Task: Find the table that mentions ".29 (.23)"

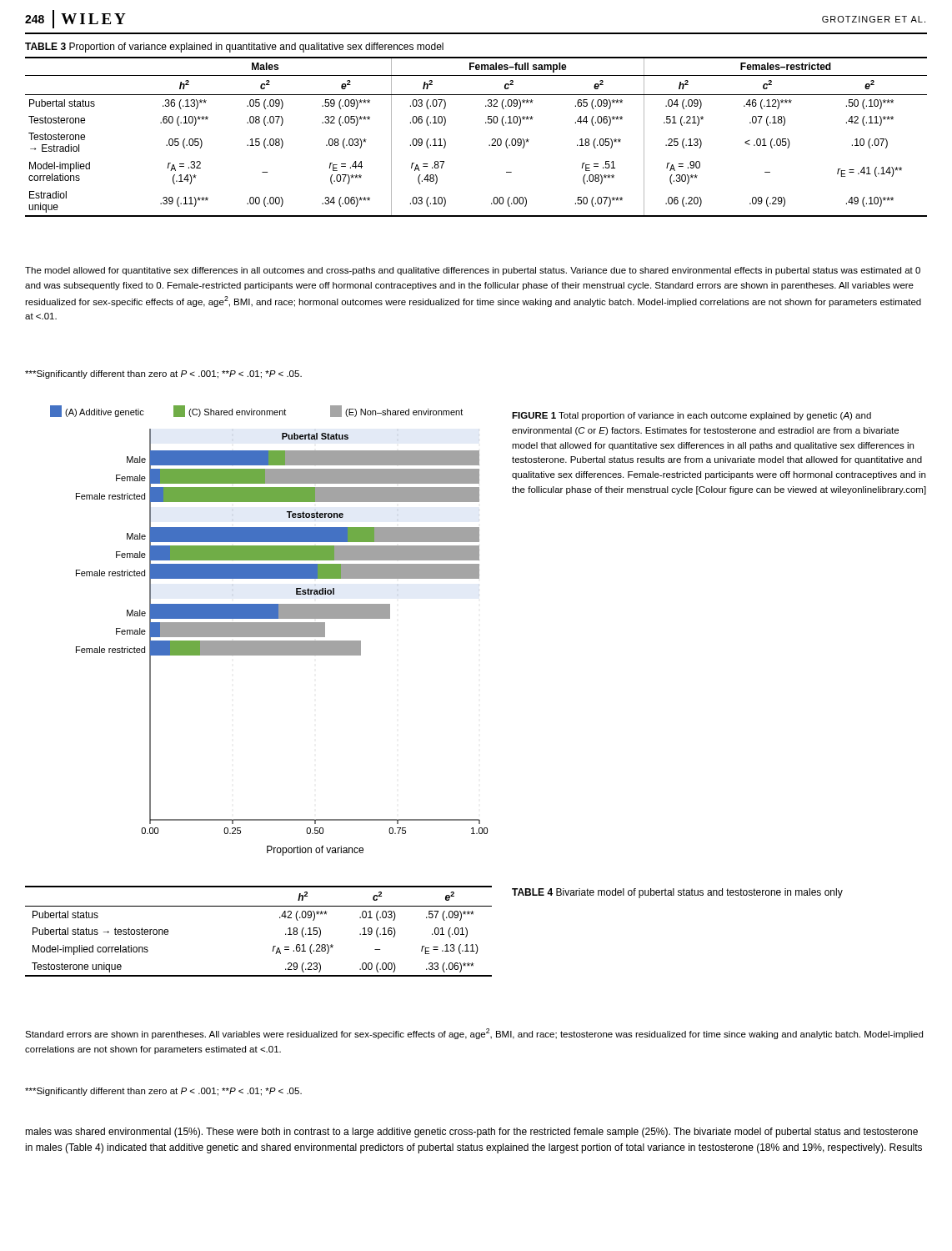Action: tap(258, 931)
